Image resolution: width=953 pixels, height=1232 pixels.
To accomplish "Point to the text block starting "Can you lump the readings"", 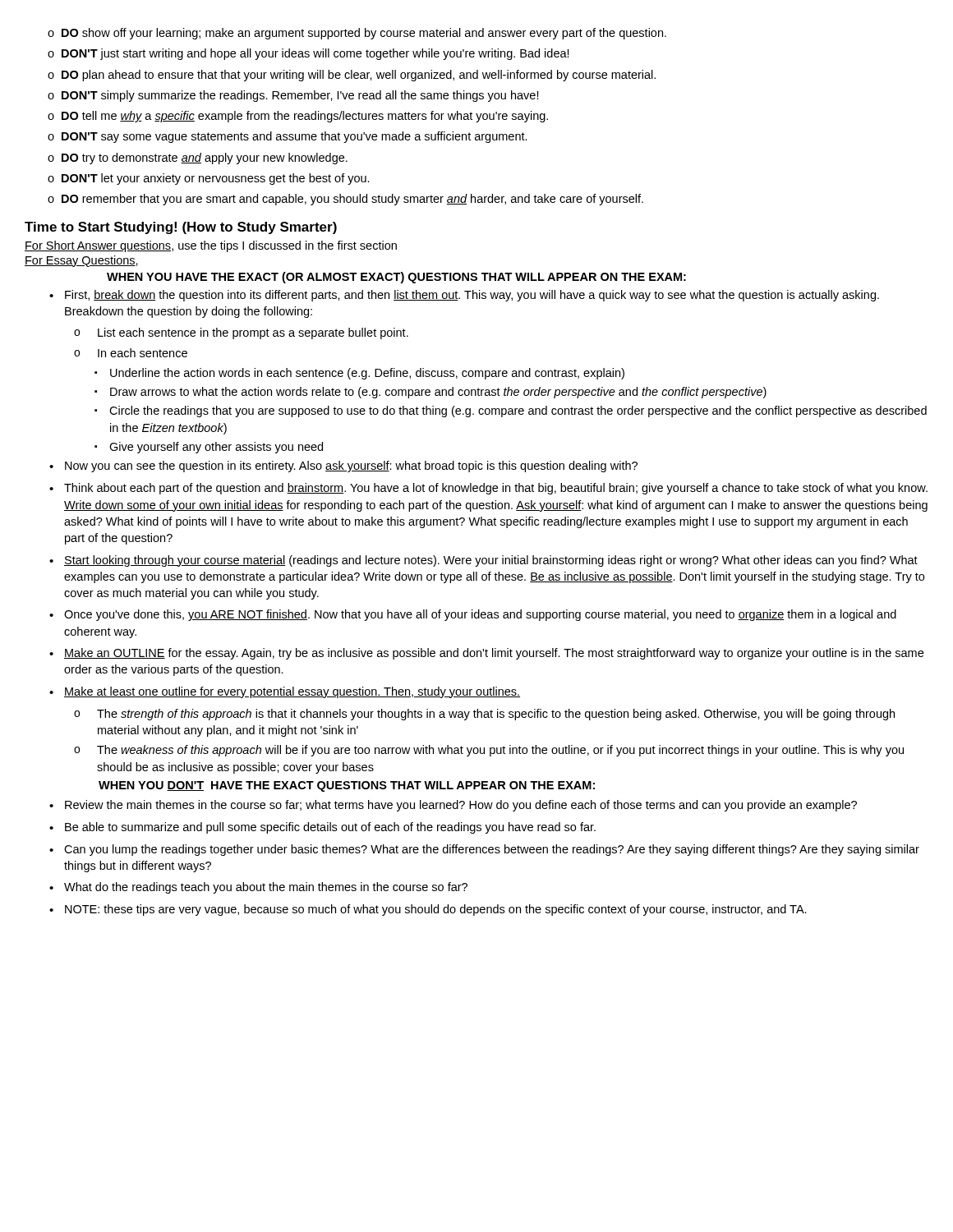I will pyautogui.click(x=496, y=858).
